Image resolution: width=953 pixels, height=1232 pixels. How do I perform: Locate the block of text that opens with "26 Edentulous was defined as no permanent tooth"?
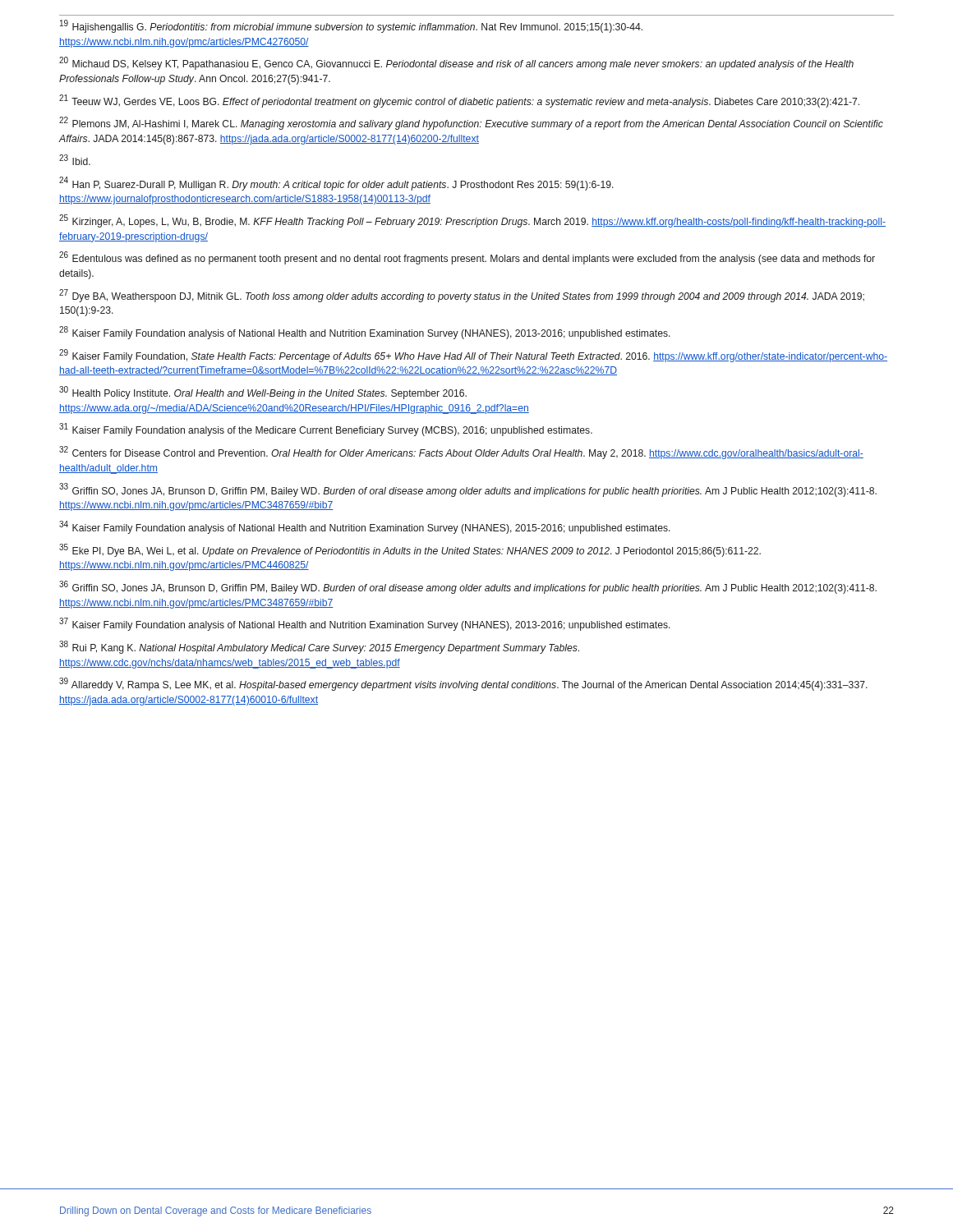pos(467,266)
